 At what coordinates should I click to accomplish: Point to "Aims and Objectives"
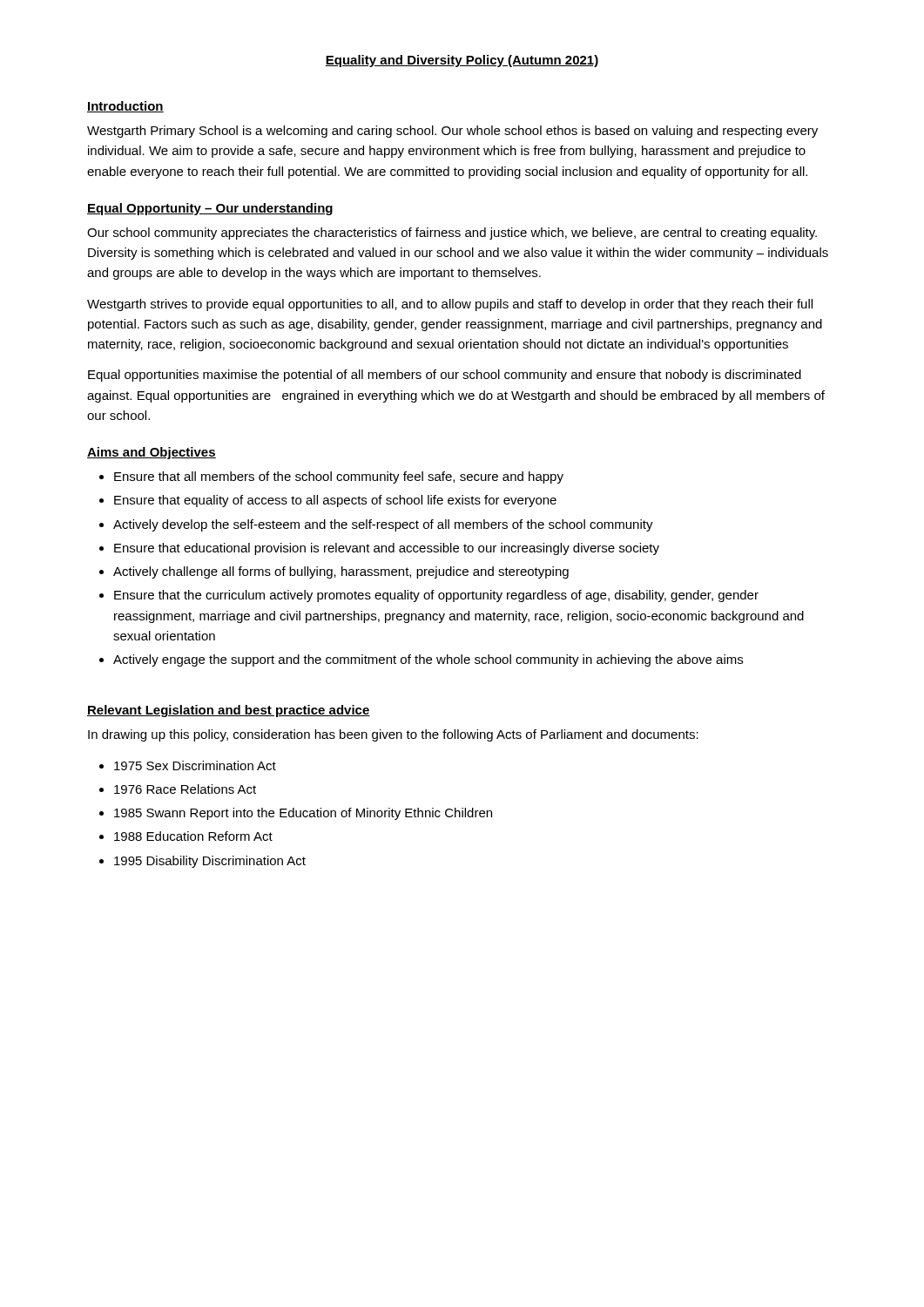point(151,452)
